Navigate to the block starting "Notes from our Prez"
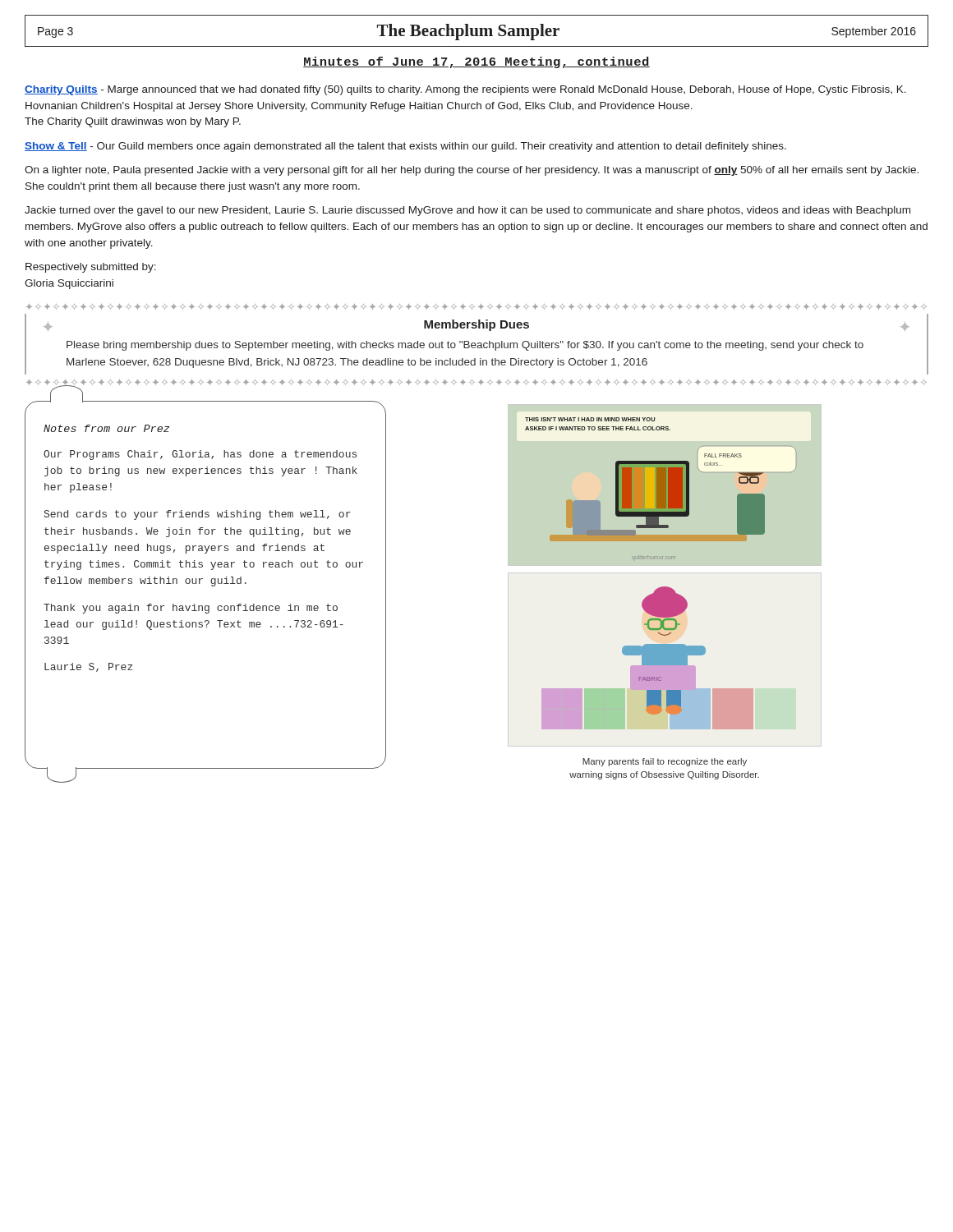 [x=205, y=585]
